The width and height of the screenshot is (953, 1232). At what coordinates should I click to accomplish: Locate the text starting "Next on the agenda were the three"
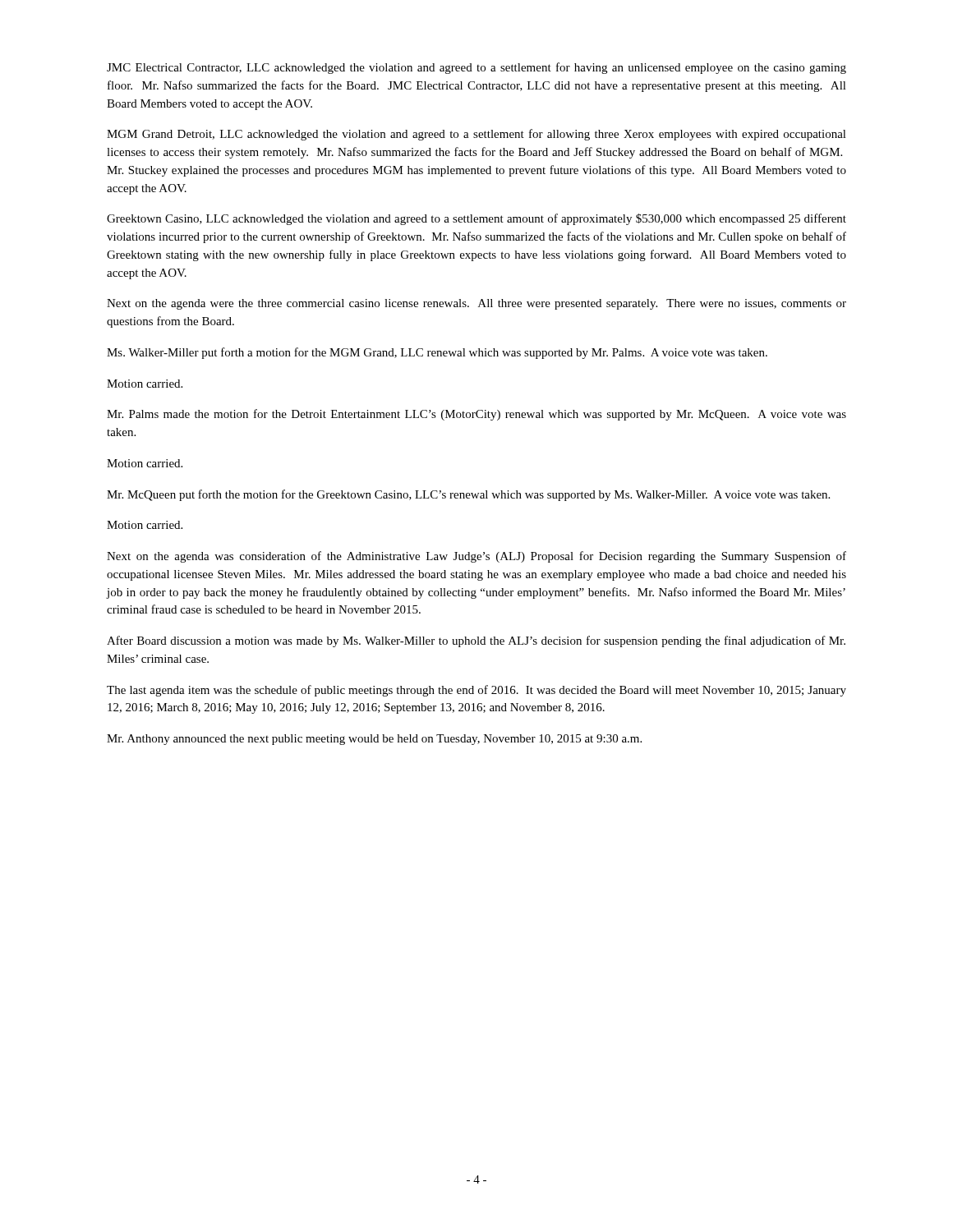coord(476,312)
